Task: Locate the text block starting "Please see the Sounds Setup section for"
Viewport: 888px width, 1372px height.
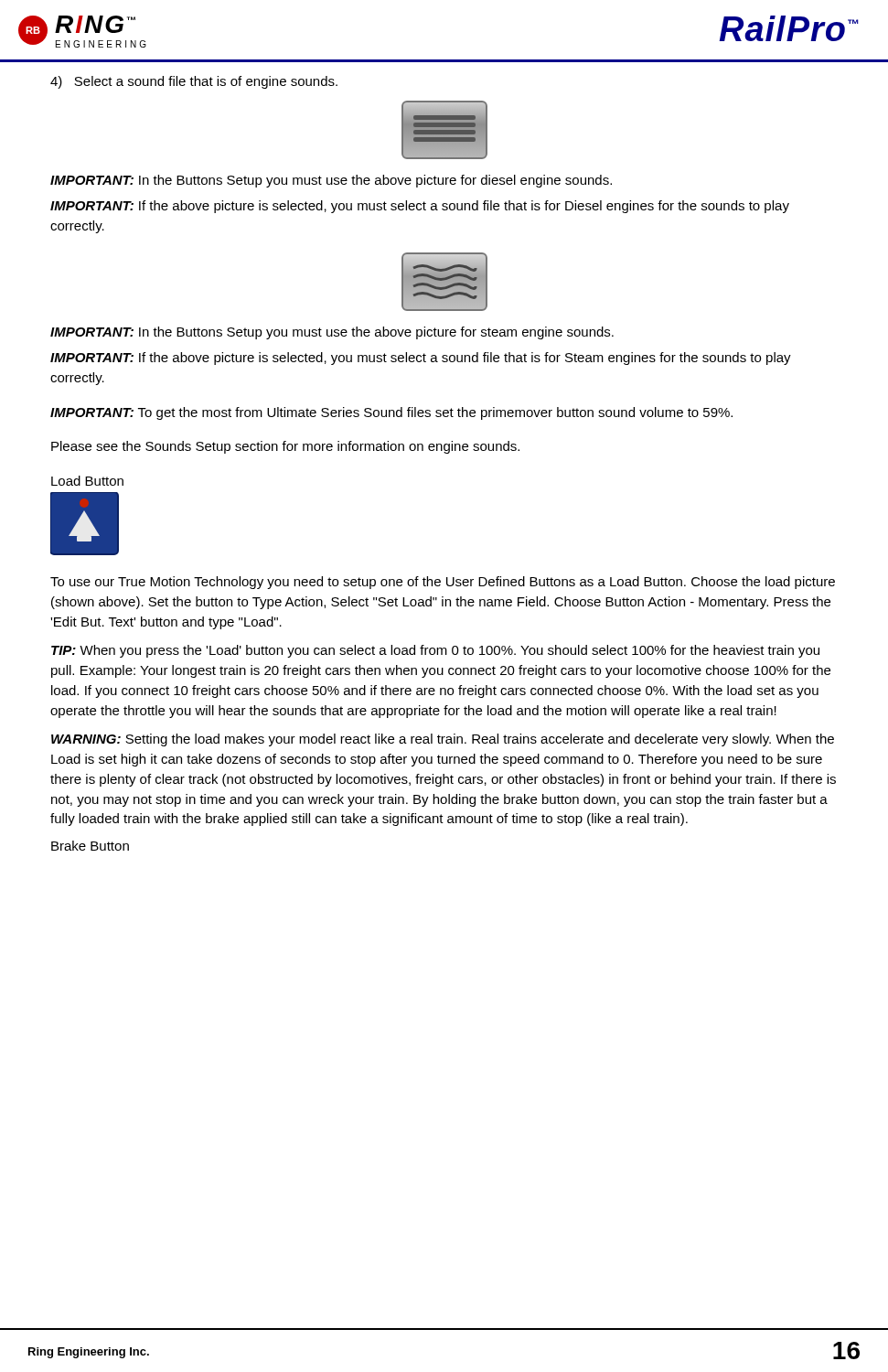Action: pyautogui.click(x=286, y=446)
